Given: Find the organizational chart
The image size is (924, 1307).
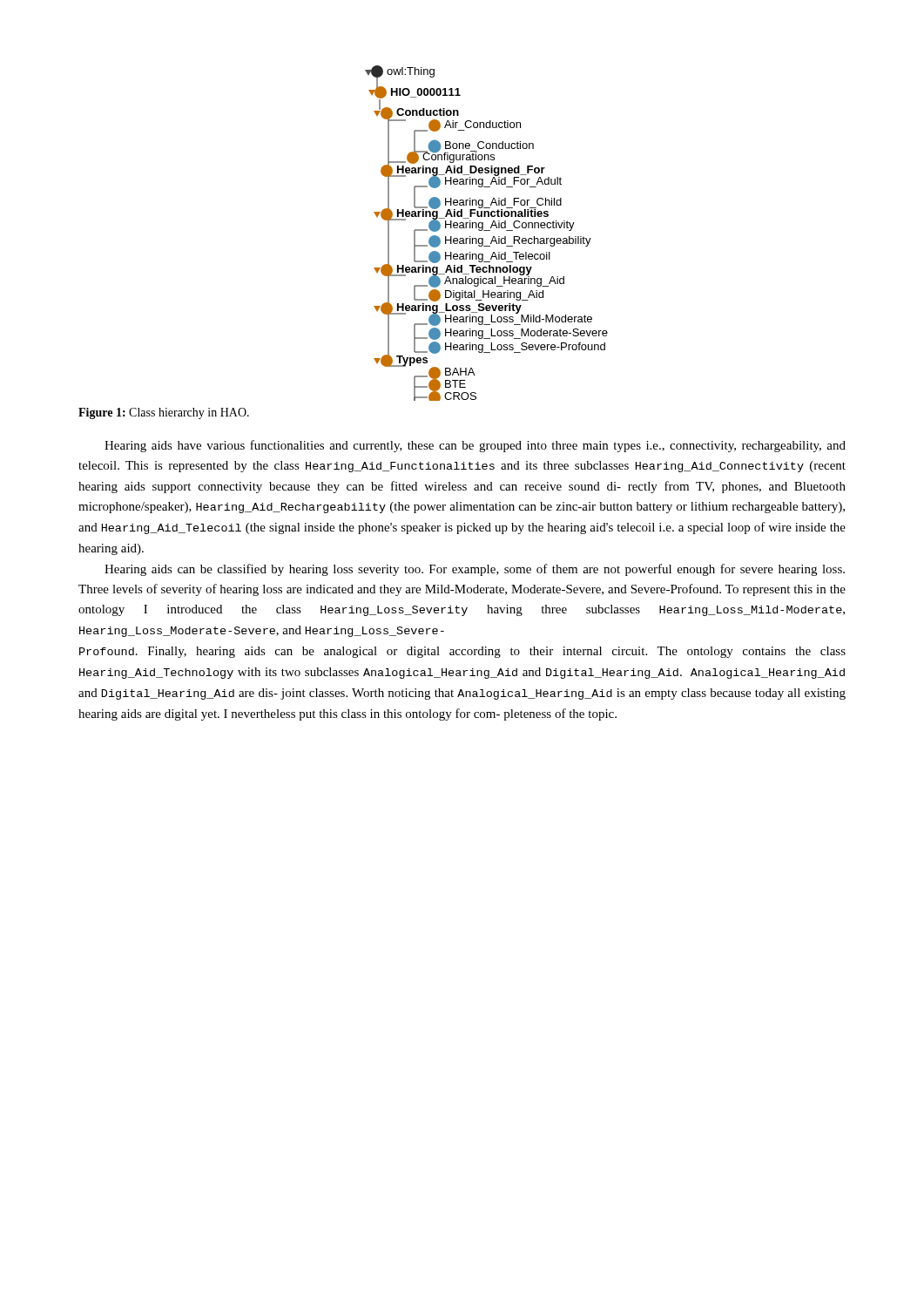Looking at the screenshot, I should pos(462,231).
